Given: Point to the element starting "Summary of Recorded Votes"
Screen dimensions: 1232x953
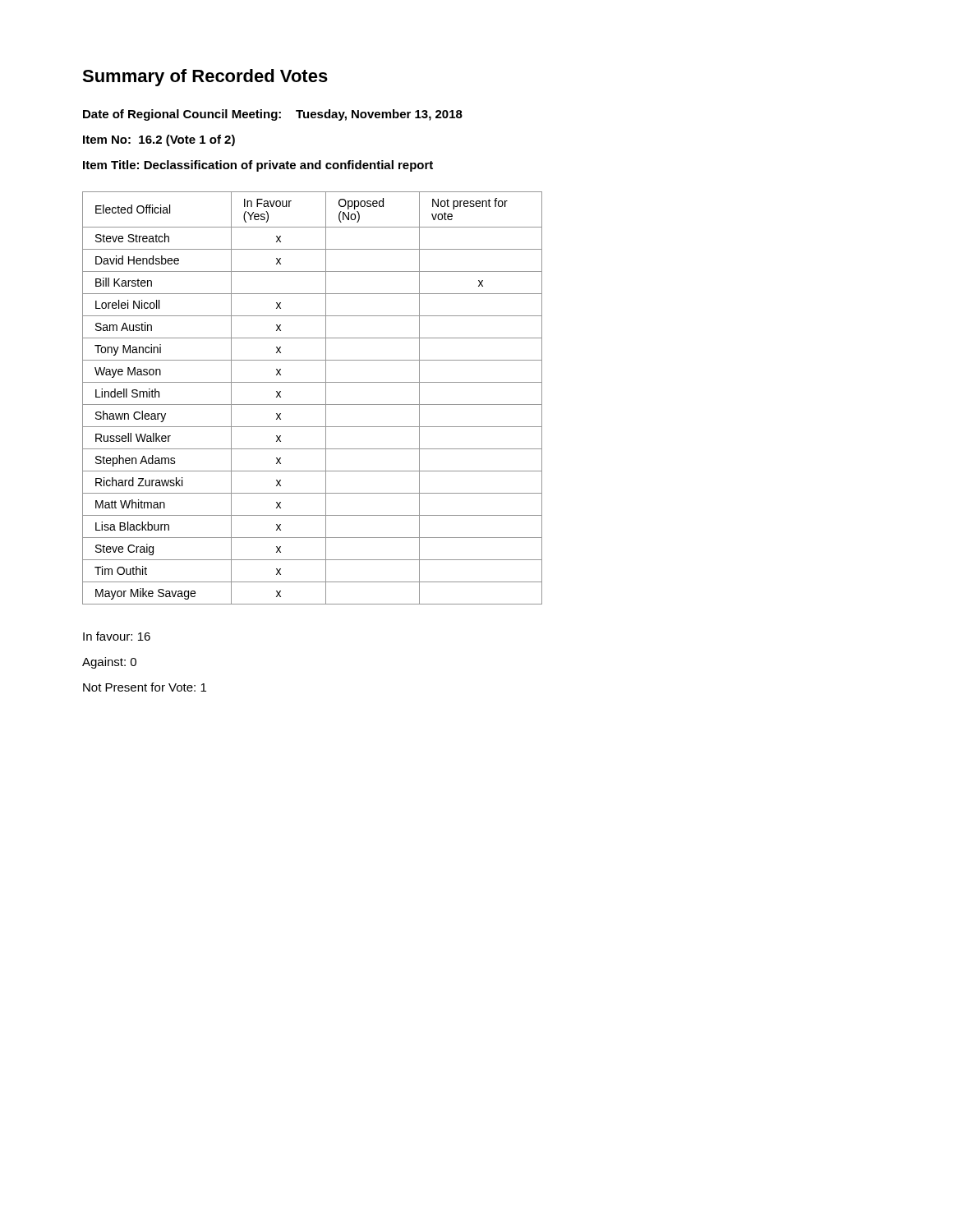Looking at the screenshot, I should tap(205, 76).
